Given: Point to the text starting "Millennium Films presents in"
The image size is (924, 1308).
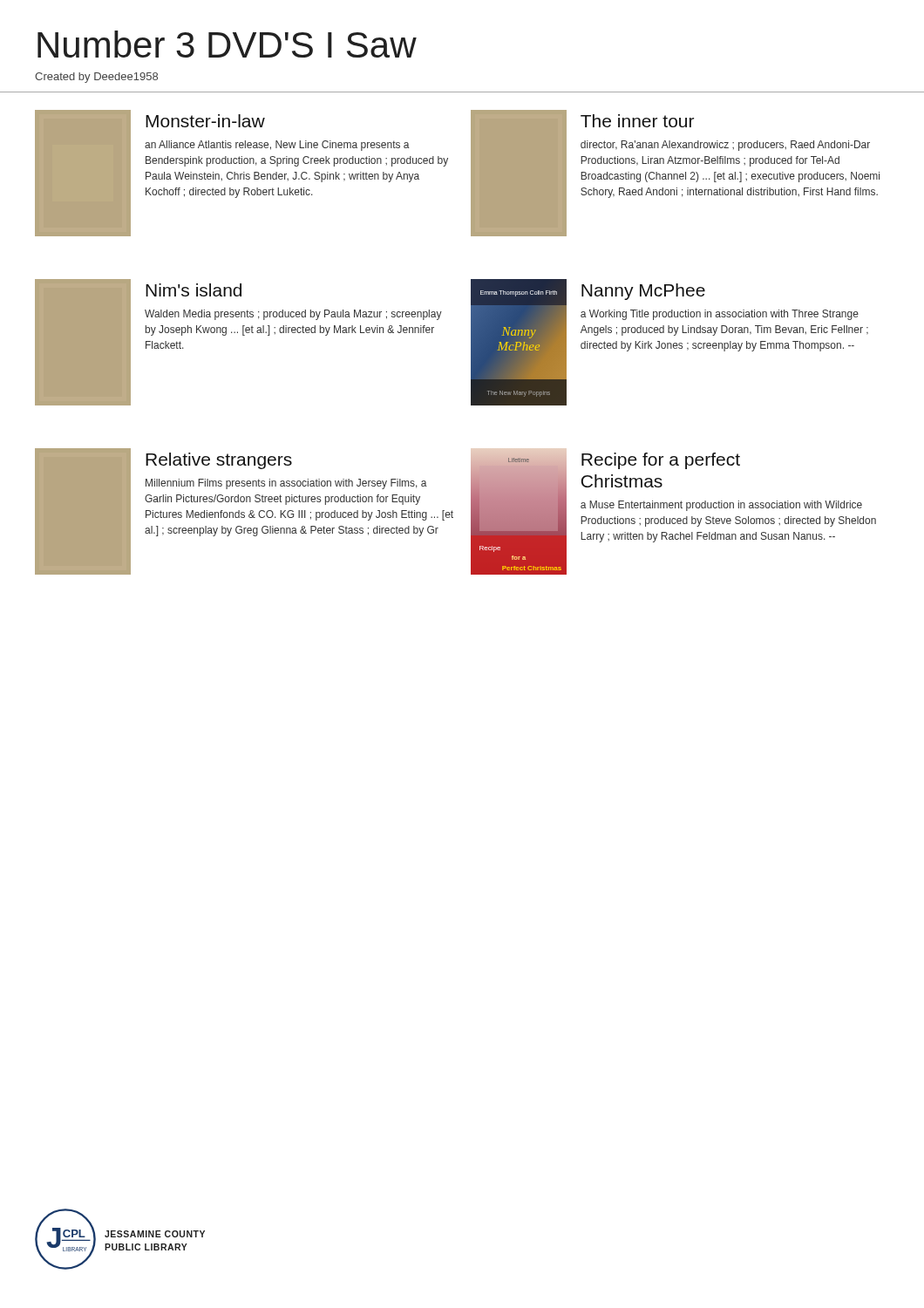Looking at the screenshot, I should tap(299, 507).
